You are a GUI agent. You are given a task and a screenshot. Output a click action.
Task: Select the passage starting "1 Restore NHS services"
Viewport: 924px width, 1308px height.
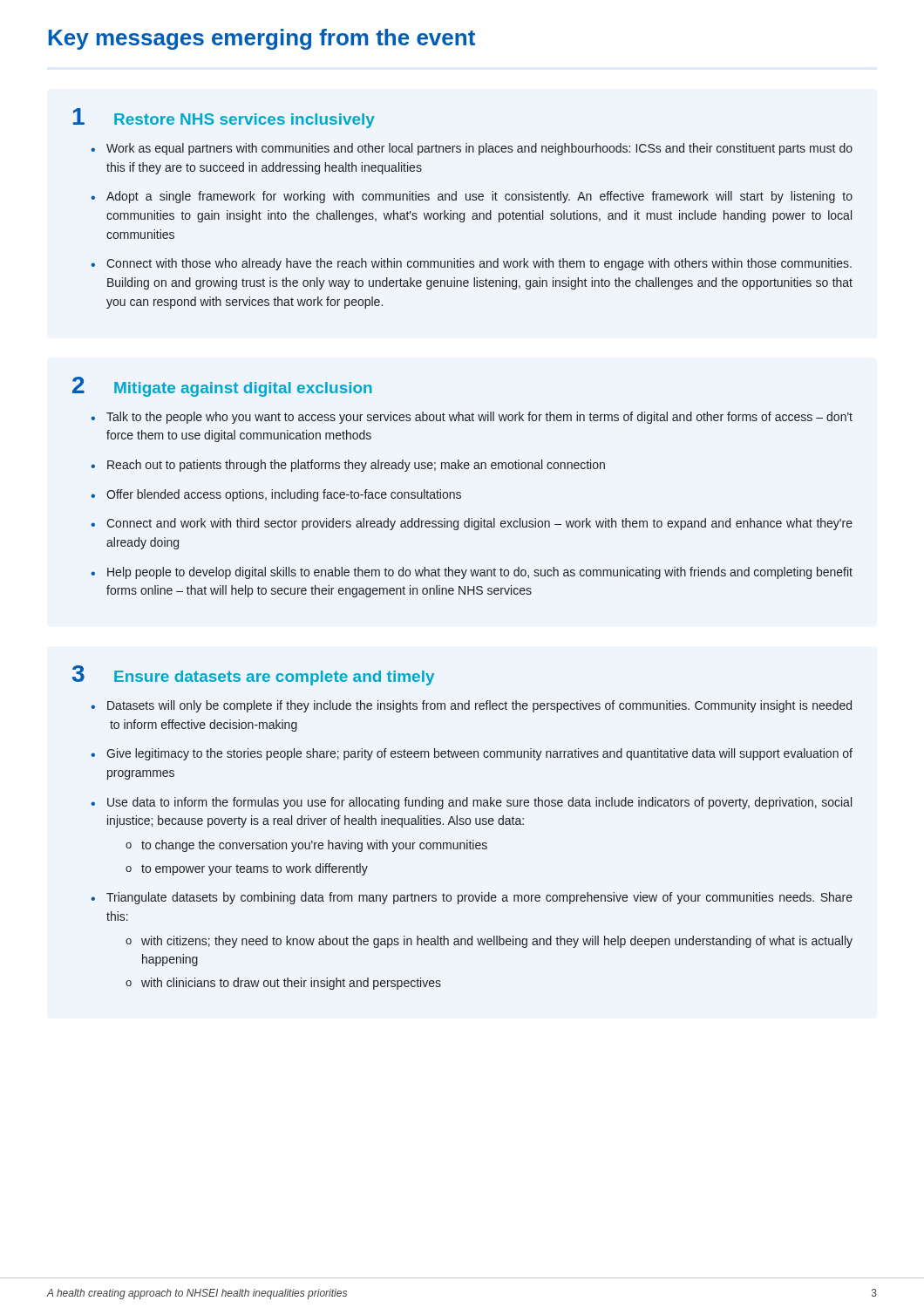click(x=223, y=117)
